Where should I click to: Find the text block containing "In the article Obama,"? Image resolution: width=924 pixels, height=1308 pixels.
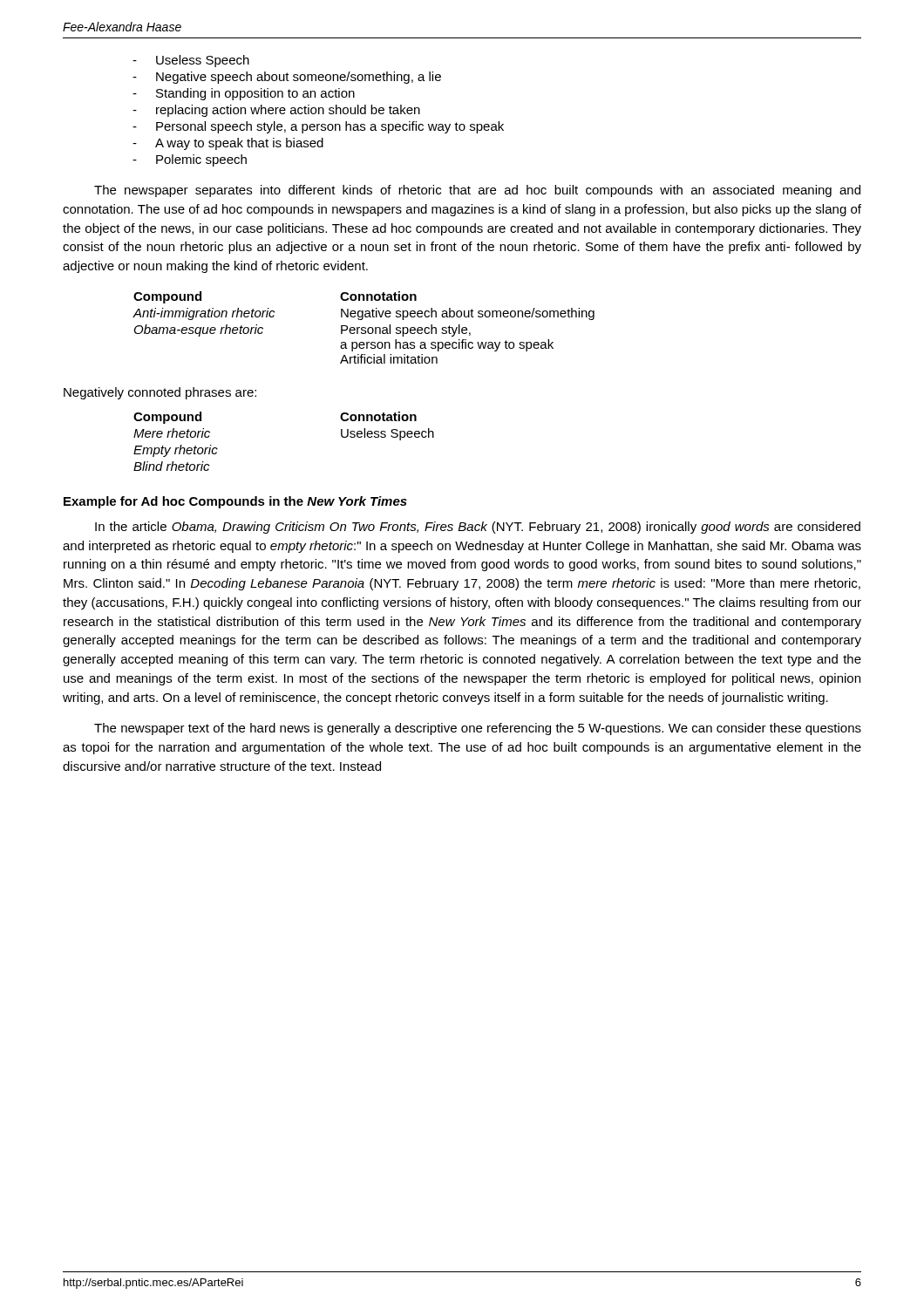[462, 611]
